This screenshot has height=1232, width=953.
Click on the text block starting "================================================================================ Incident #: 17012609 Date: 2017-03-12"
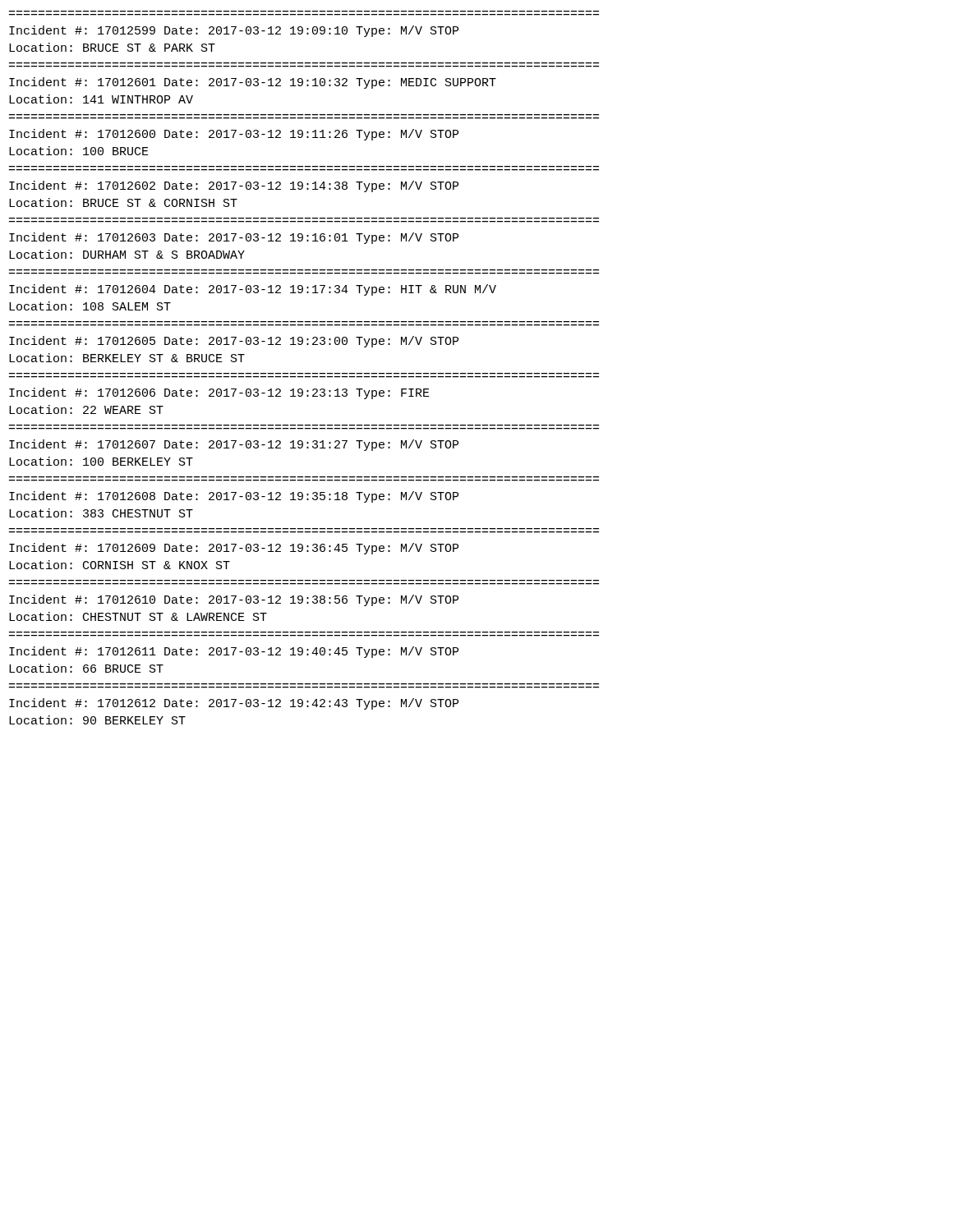pos(234,549)
